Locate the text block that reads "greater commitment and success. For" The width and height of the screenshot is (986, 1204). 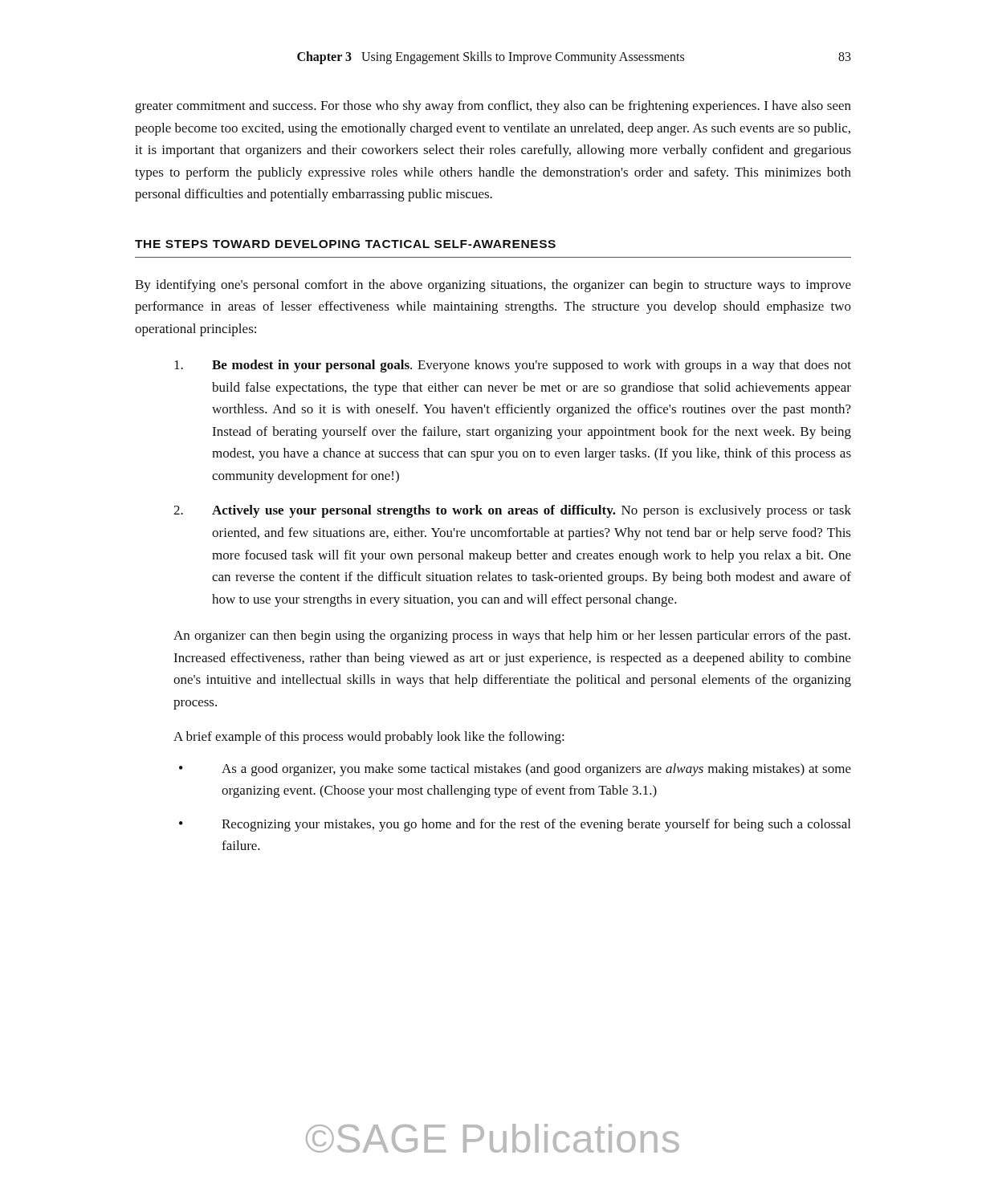click(493, 150)
